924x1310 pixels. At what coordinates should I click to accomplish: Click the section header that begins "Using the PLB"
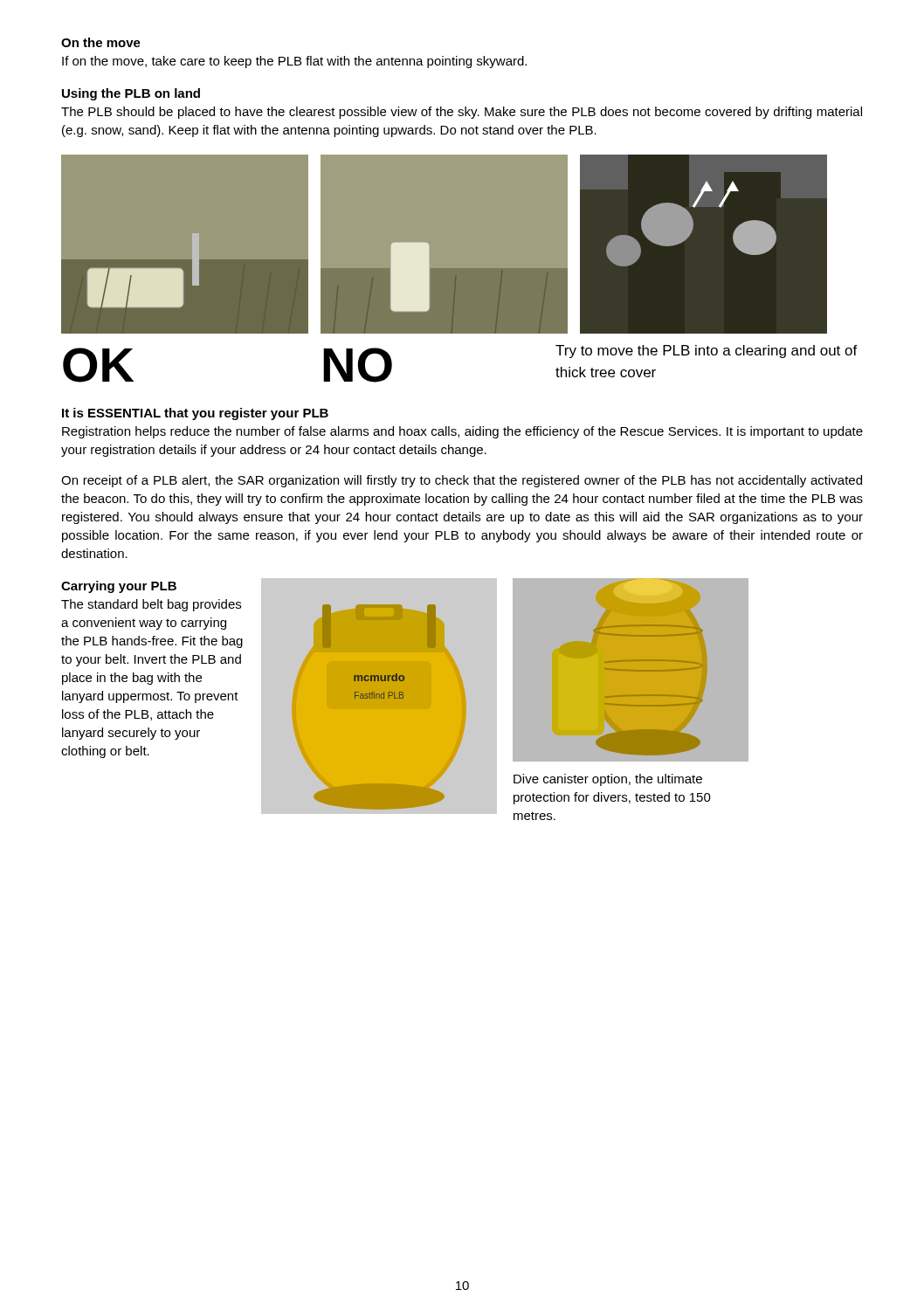point(131,93)
